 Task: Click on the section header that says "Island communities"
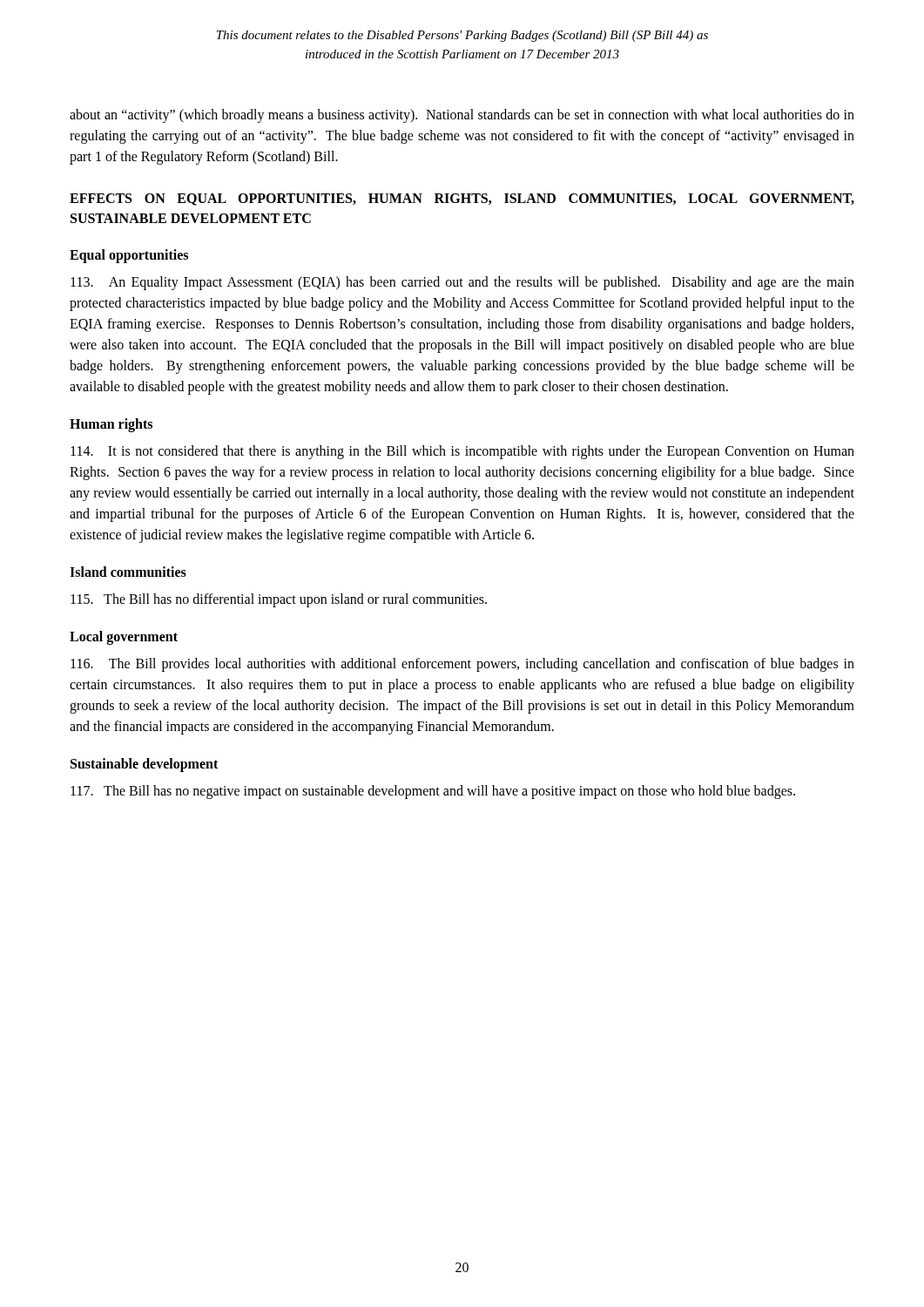tap(128, 572)
